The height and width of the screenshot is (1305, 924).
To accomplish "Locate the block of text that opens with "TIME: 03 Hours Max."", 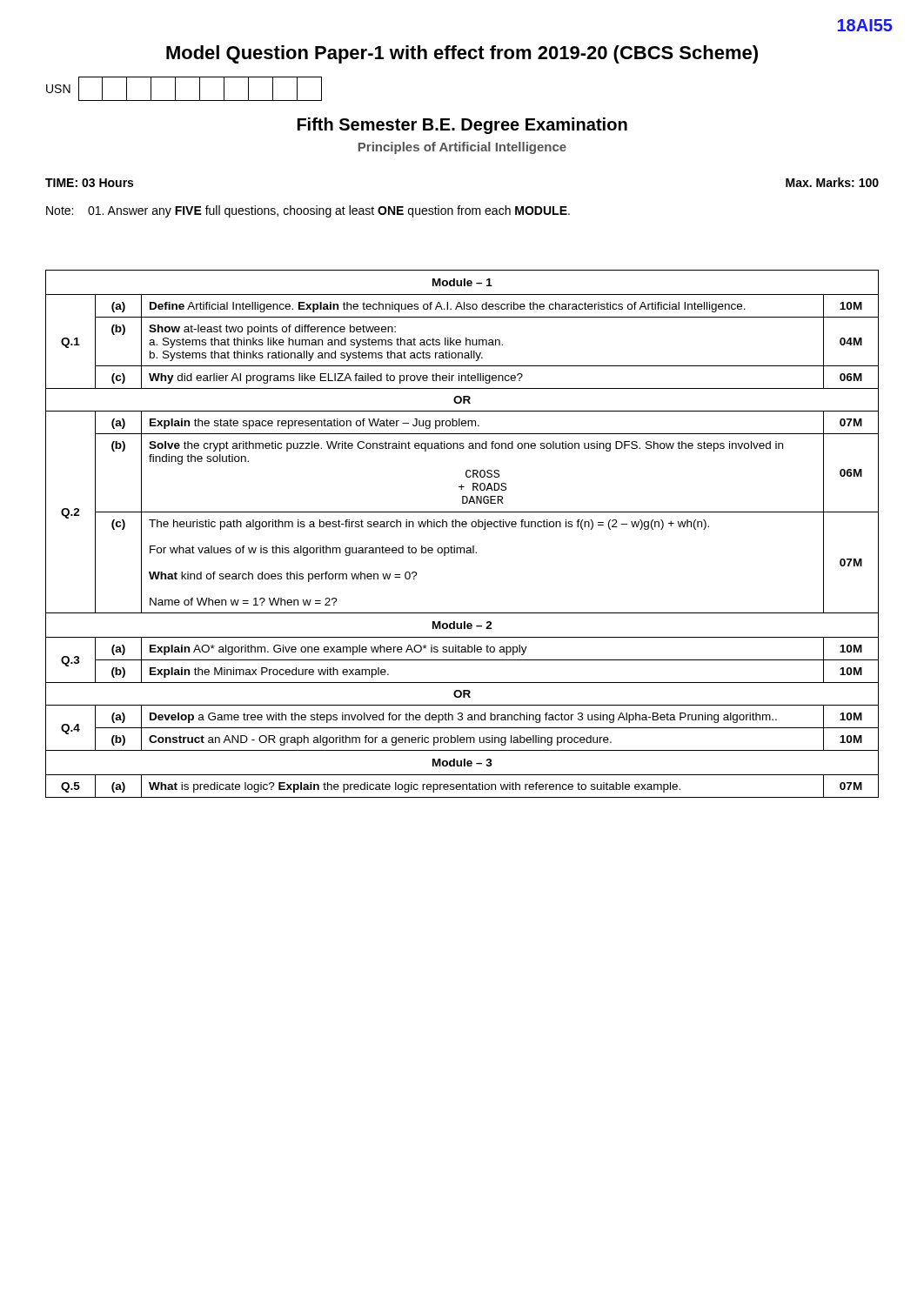I will [88, 182].
